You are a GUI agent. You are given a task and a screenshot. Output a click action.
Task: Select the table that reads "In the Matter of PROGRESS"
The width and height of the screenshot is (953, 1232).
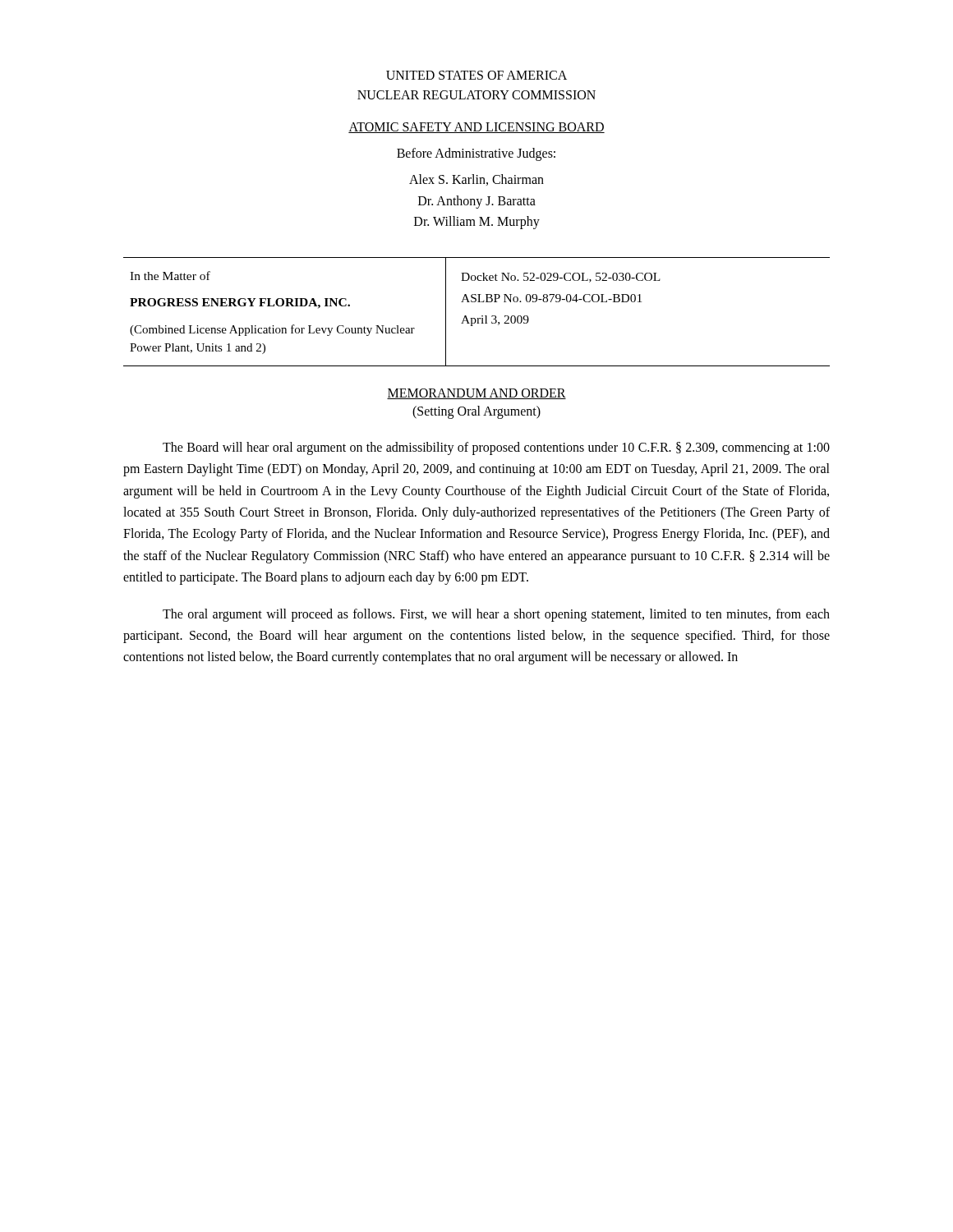point(476,312)
